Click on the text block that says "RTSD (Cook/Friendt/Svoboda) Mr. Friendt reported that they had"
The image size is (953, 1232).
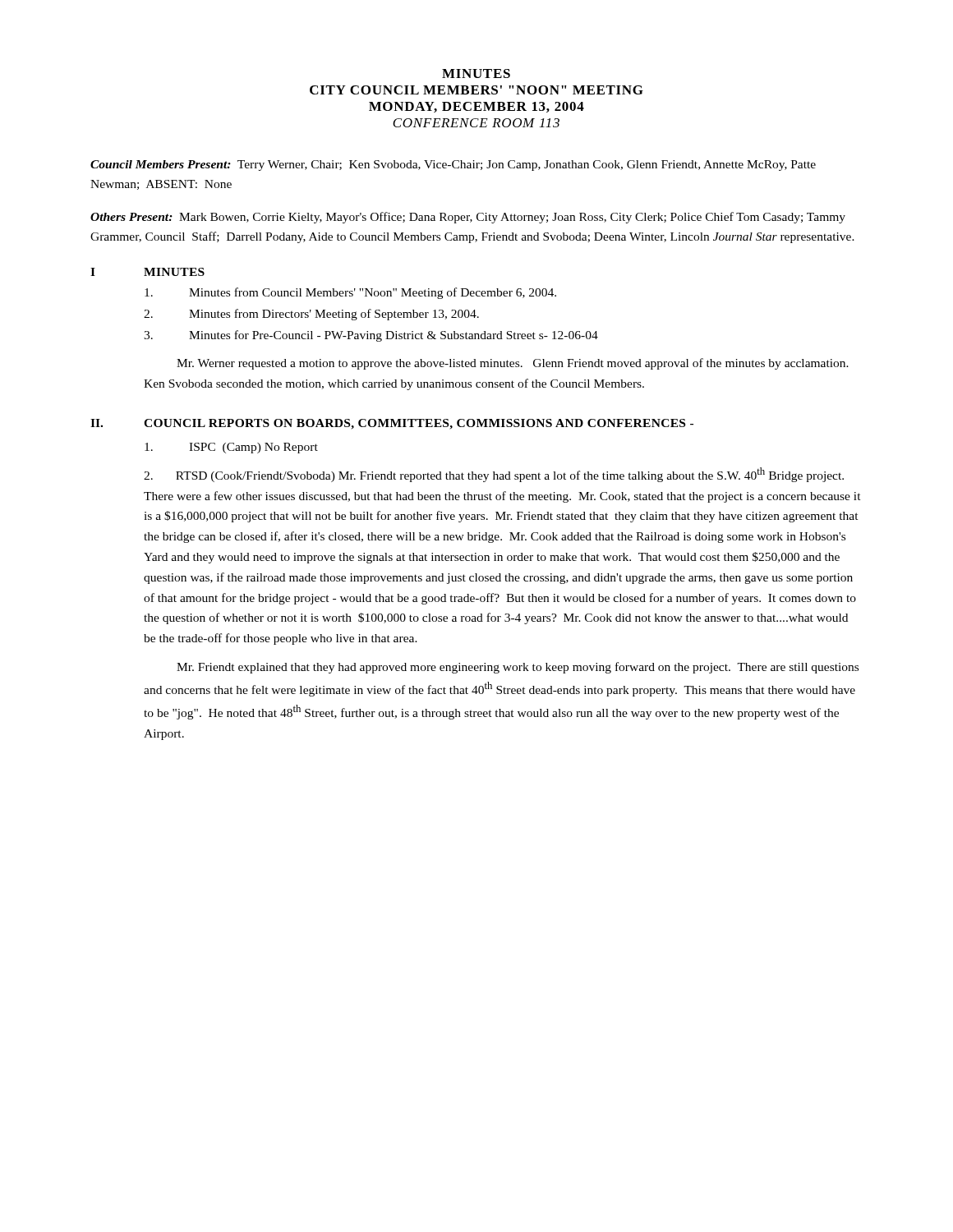(x=503, y=603)
